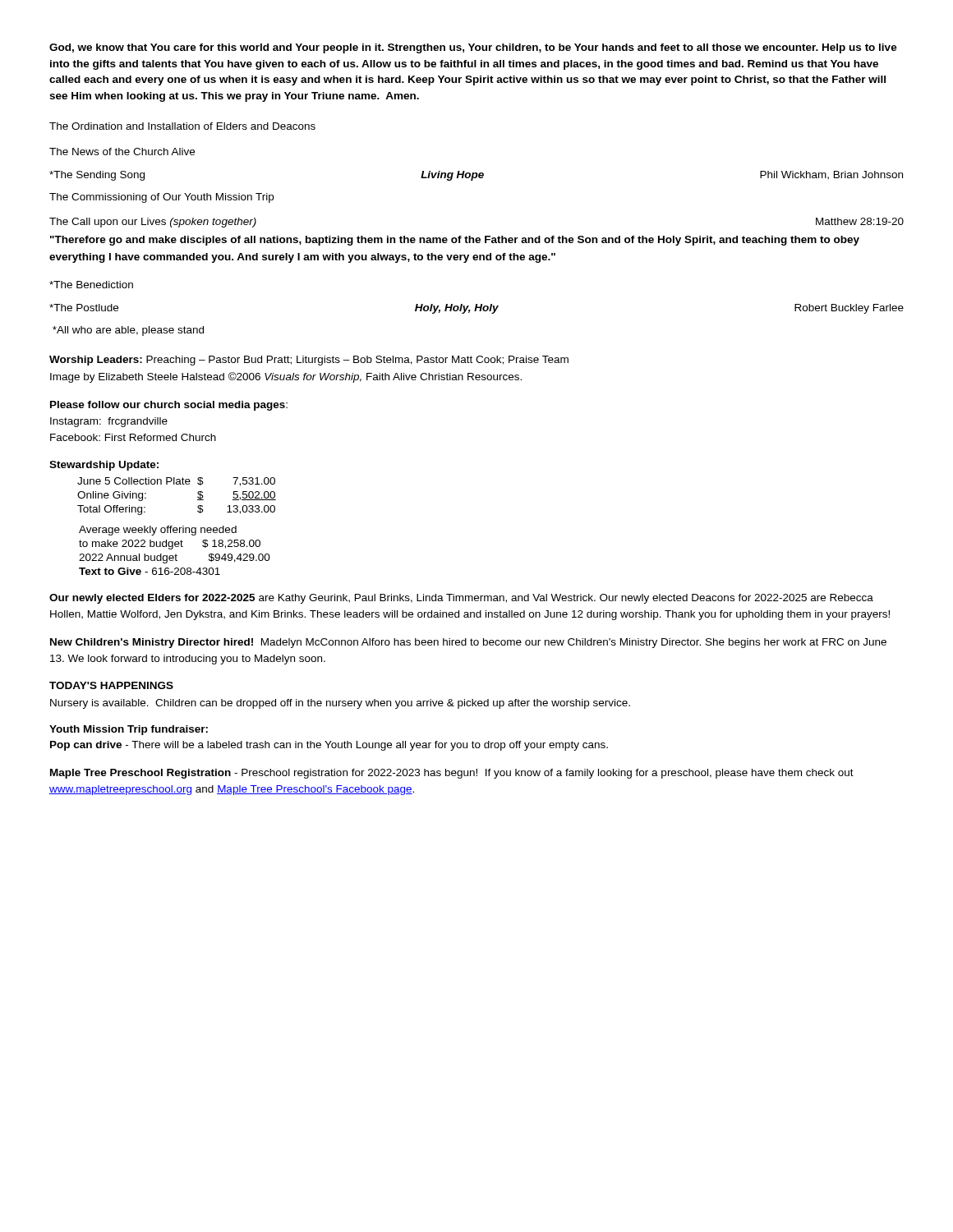Viewport: 953px width, 1232px height.
Task: Locate the text "Youth Mission Trip fundraiser:"
Action: coord(129,729)
